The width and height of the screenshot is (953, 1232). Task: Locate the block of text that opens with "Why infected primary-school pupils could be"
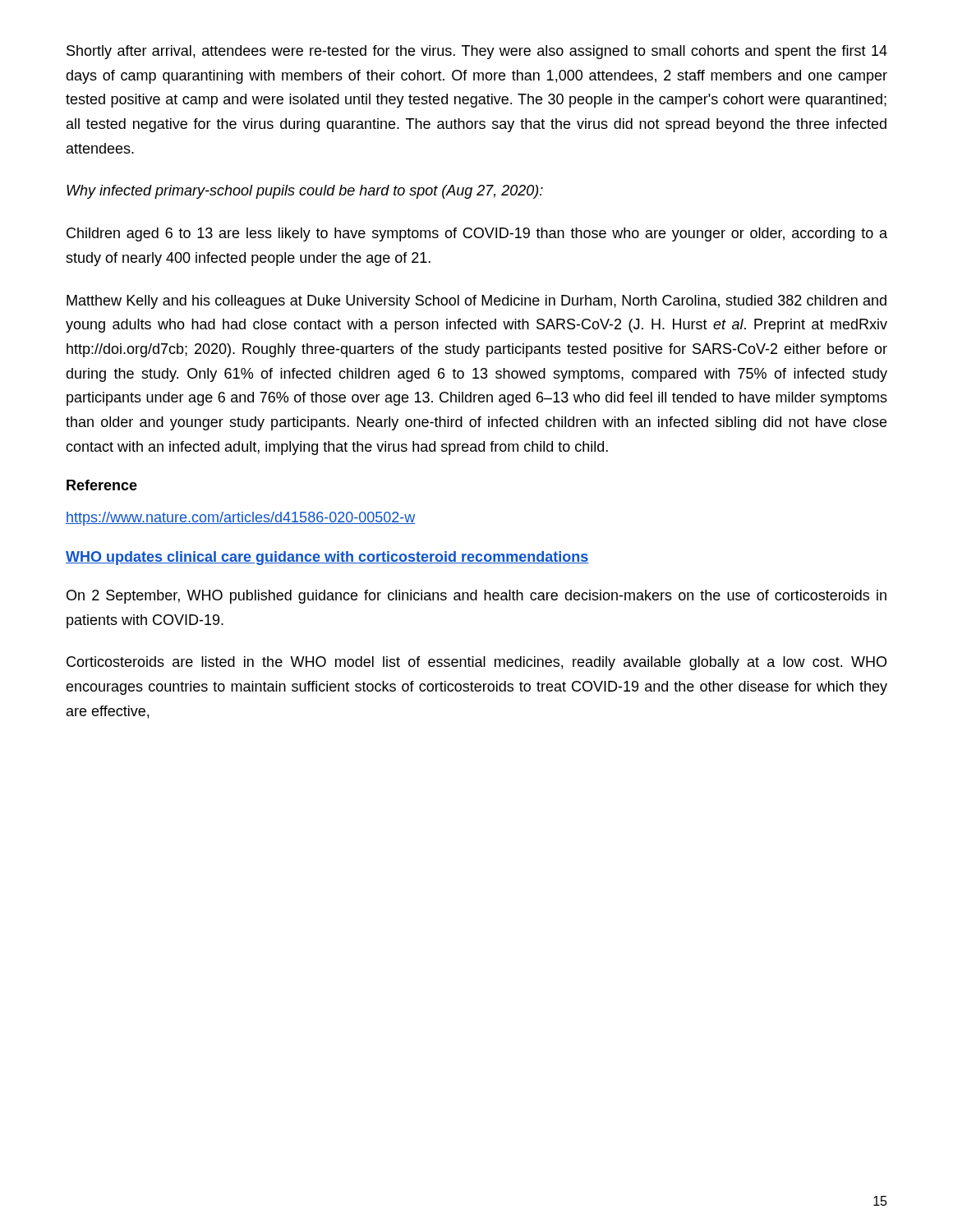(x=305, y=191)
